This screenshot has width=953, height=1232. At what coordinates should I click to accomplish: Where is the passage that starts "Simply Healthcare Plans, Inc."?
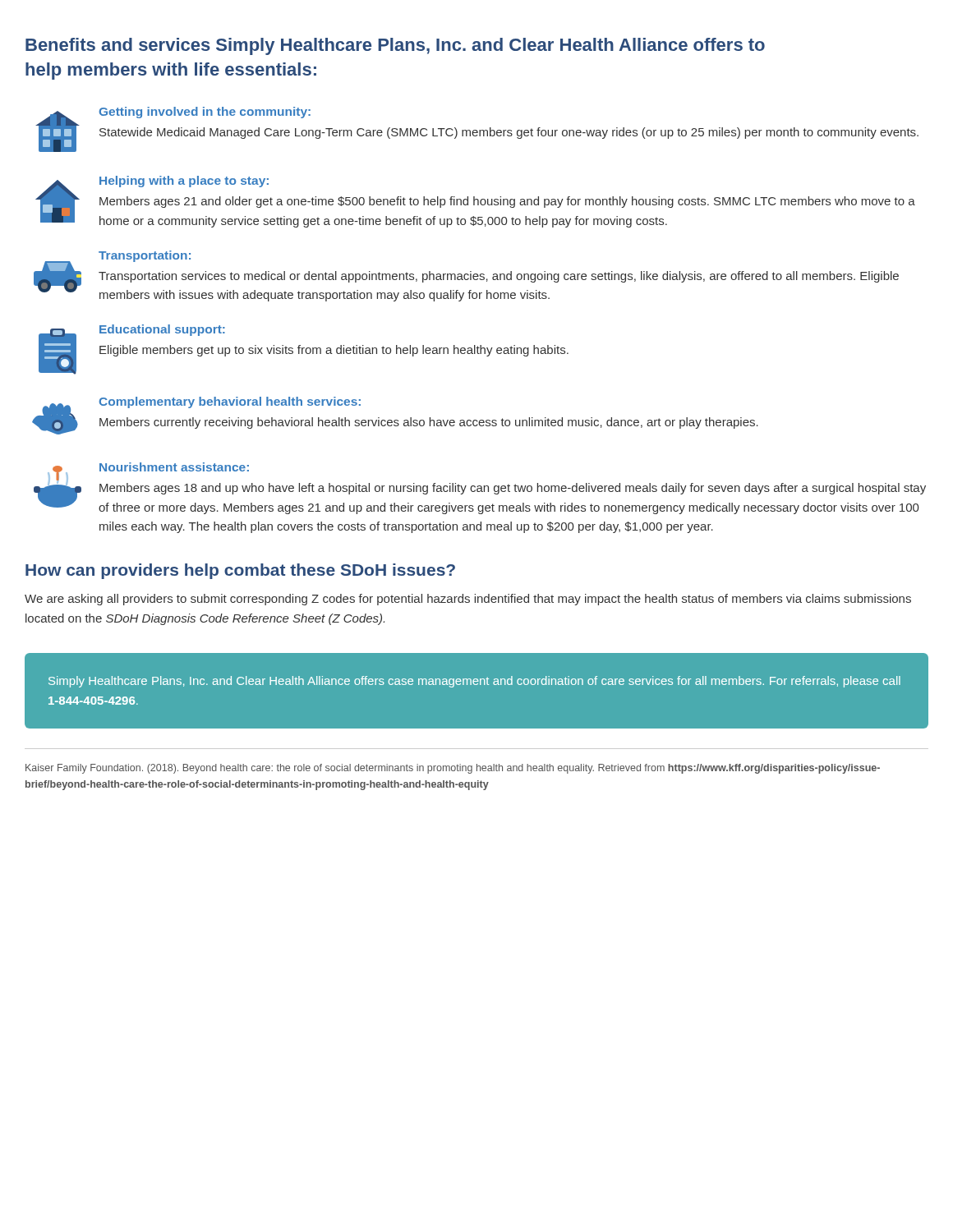476,691
